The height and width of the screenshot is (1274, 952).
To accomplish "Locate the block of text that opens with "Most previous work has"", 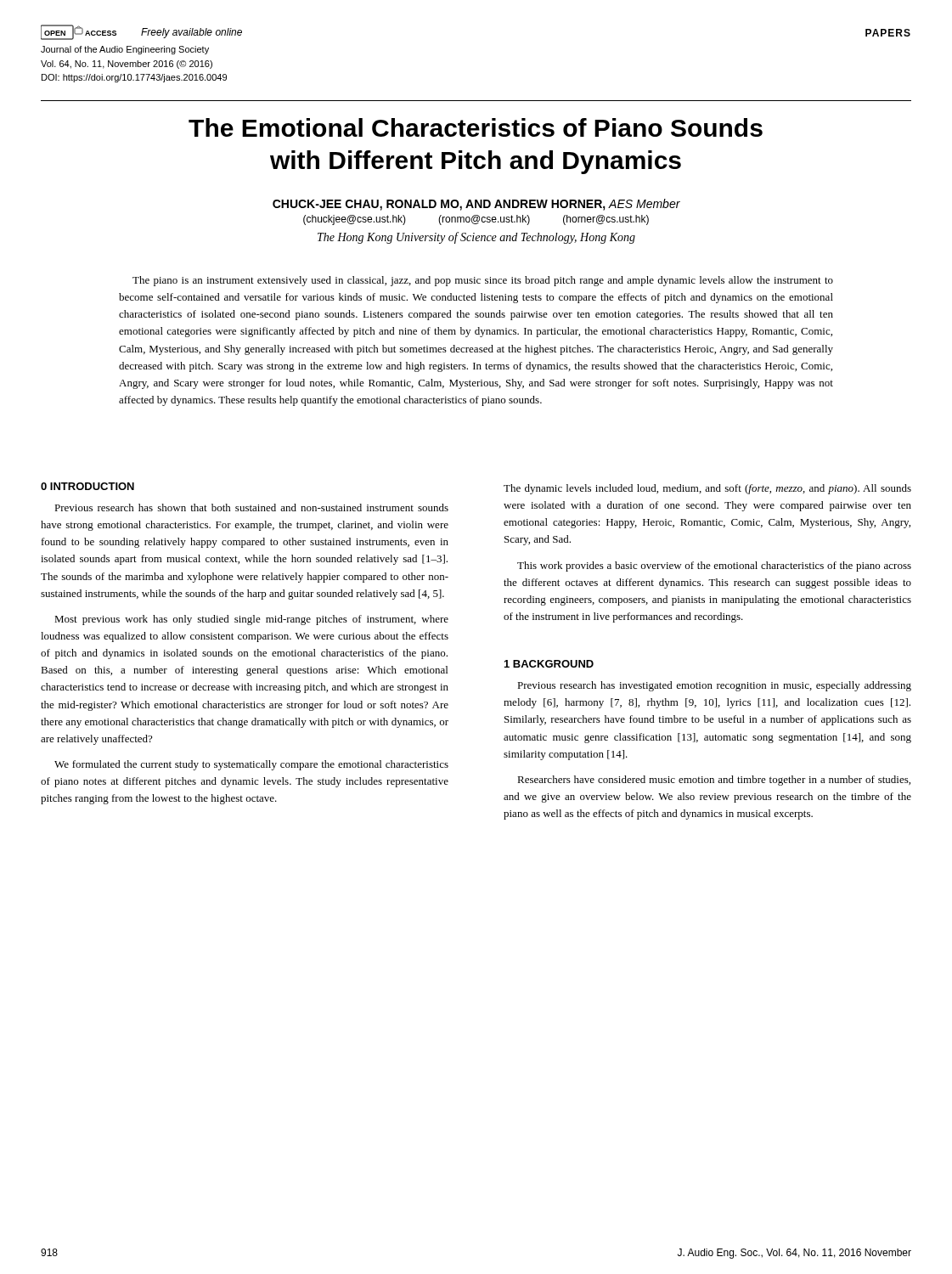I will [x=245, y=679].
